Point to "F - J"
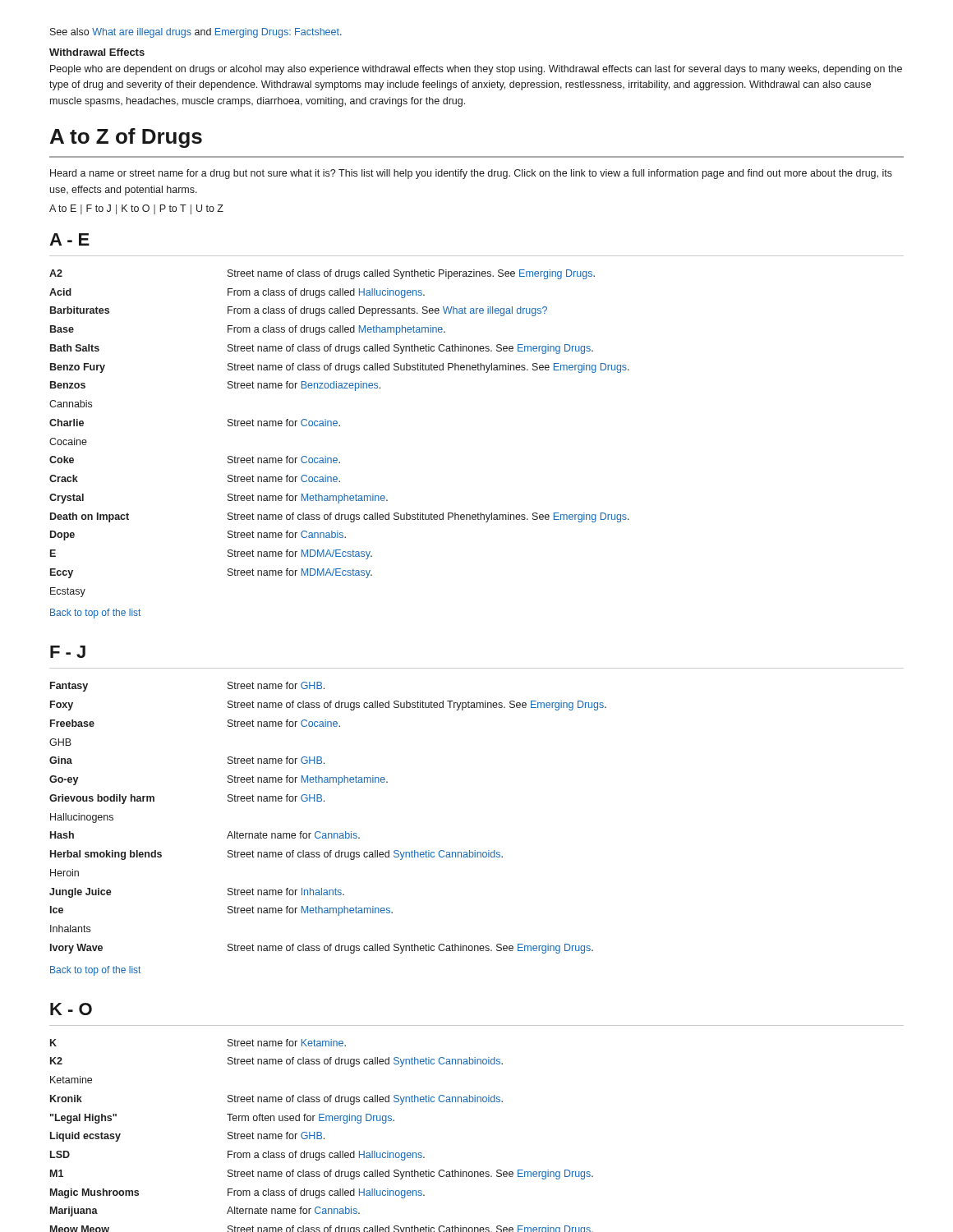 [68, 652]
